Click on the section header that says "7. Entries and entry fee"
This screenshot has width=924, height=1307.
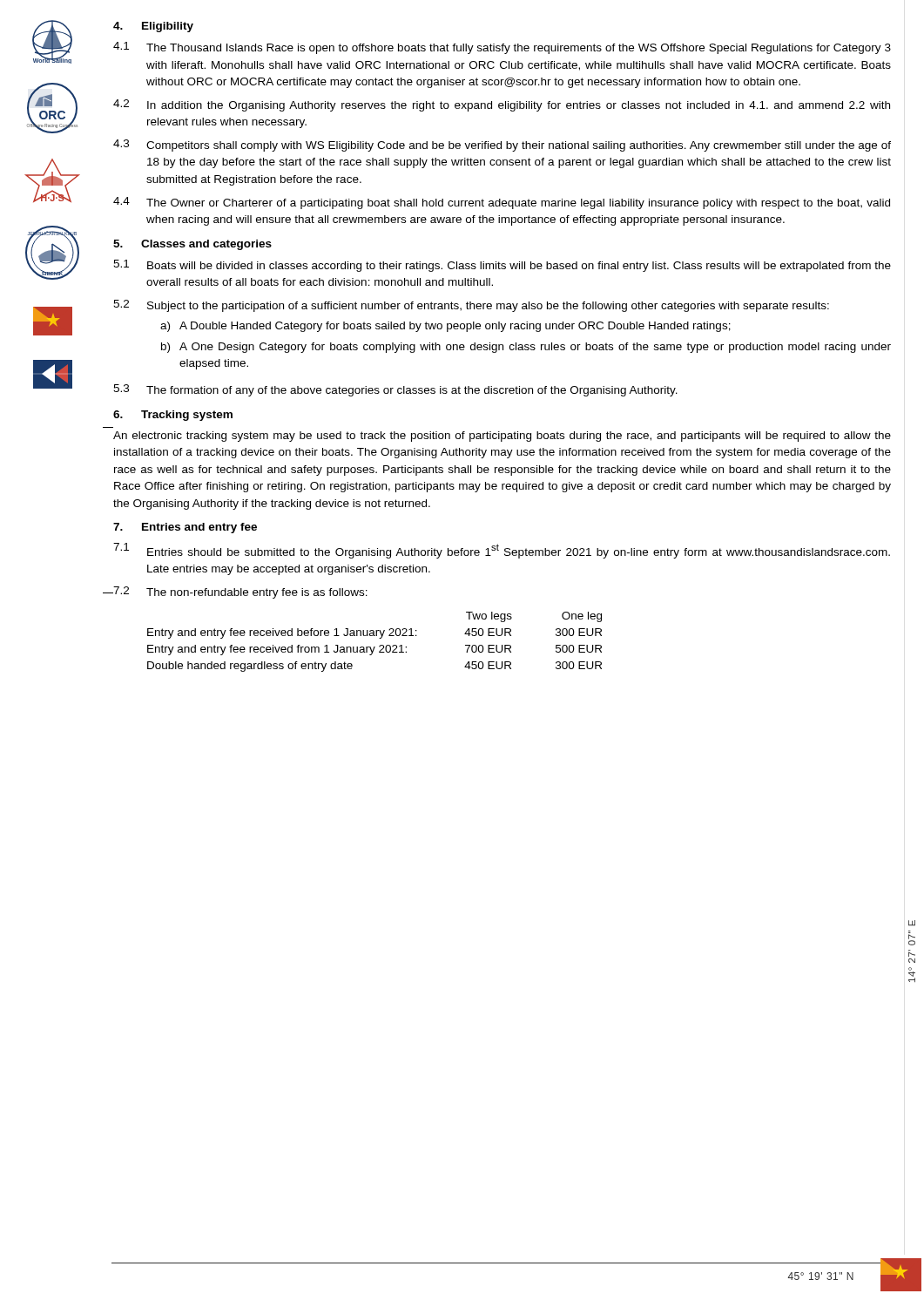[185, 527]
